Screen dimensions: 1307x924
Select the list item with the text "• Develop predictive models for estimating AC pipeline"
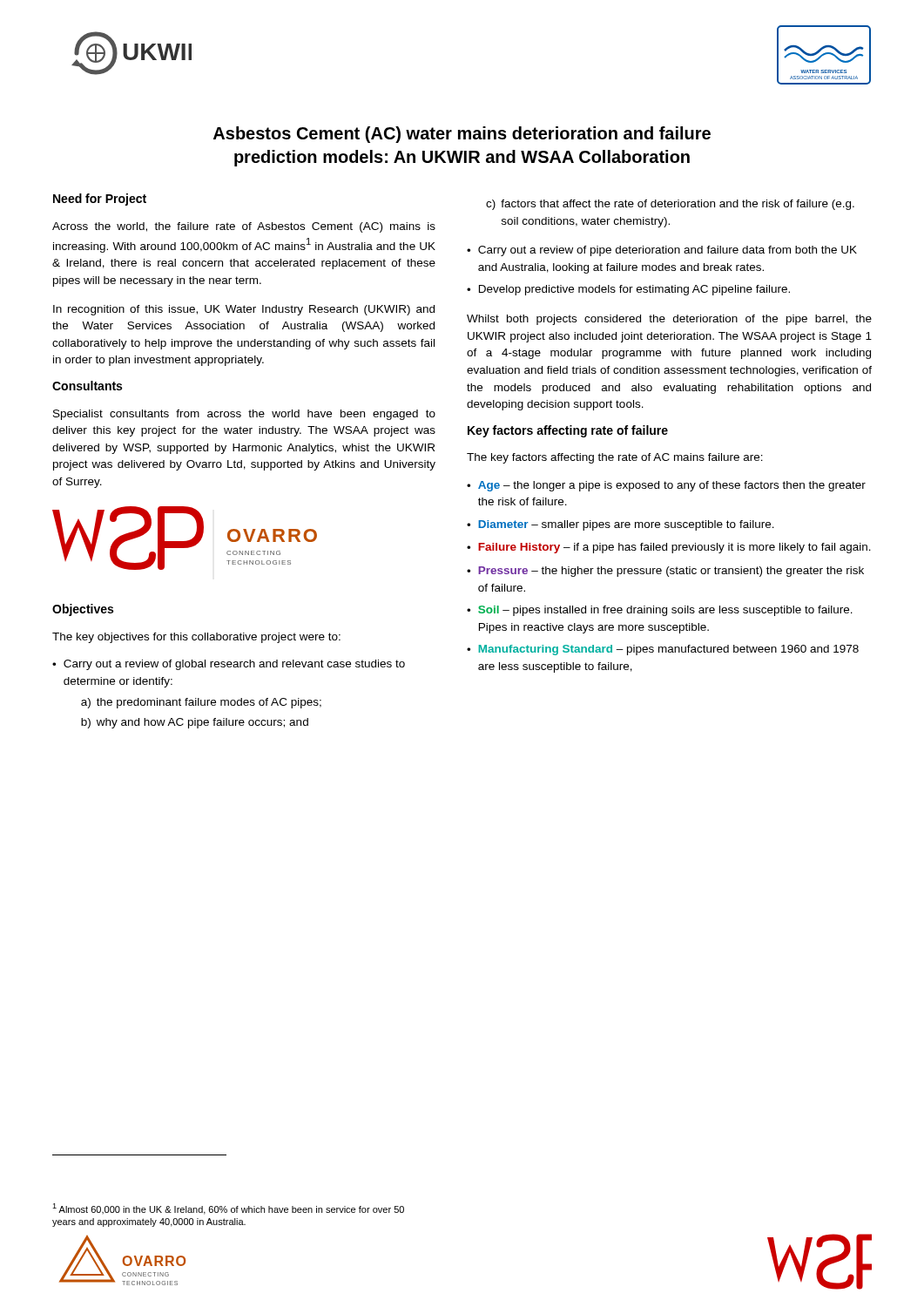[x=669, y=290]
